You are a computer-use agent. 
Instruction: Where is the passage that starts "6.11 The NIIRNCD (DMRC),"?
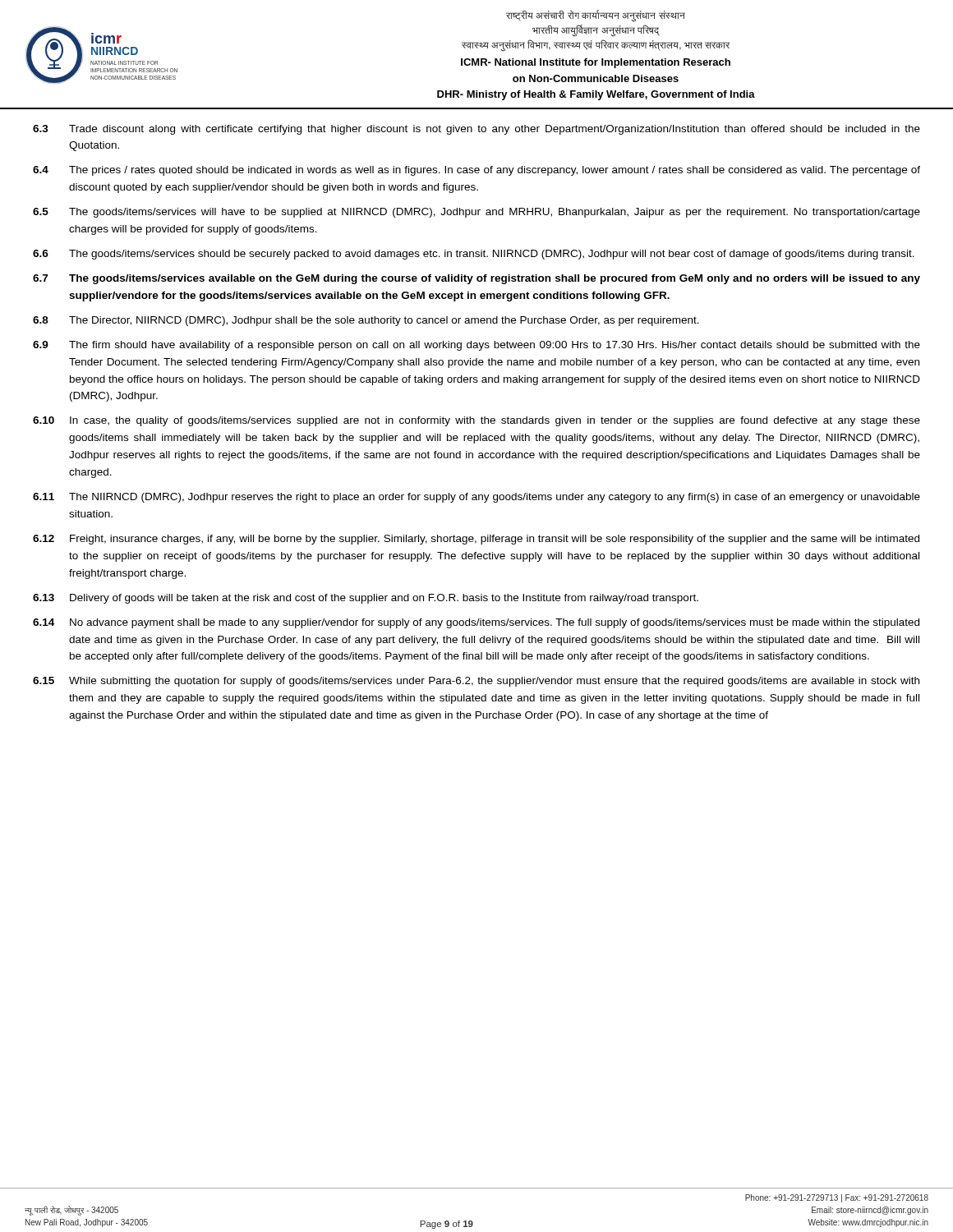tap(476, 506)
